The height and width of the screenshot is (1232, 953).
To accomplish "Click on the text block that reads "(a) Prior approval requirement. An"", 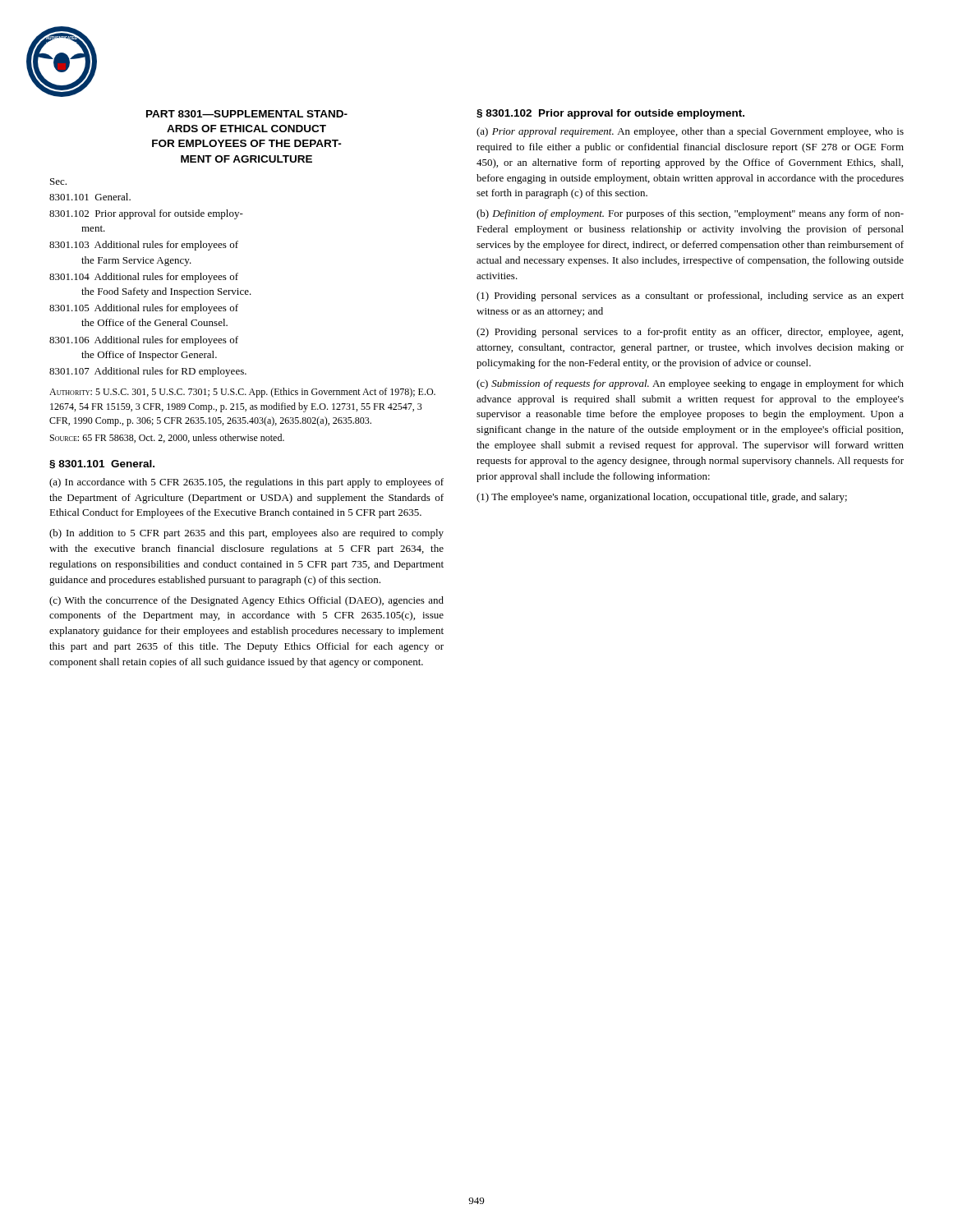I will [x=690, y=162].
